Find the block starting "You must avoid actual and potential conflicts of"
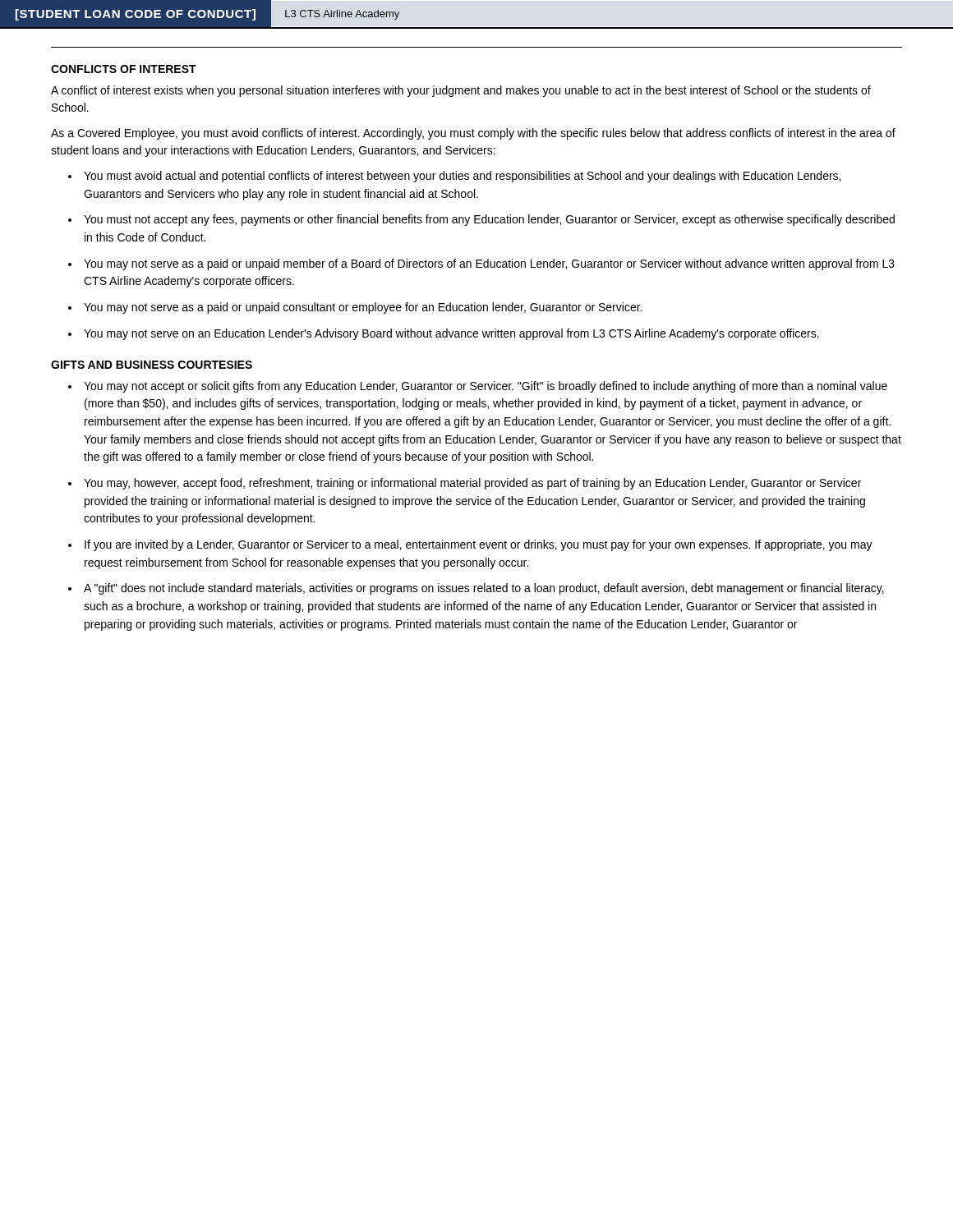 (463, 185)
